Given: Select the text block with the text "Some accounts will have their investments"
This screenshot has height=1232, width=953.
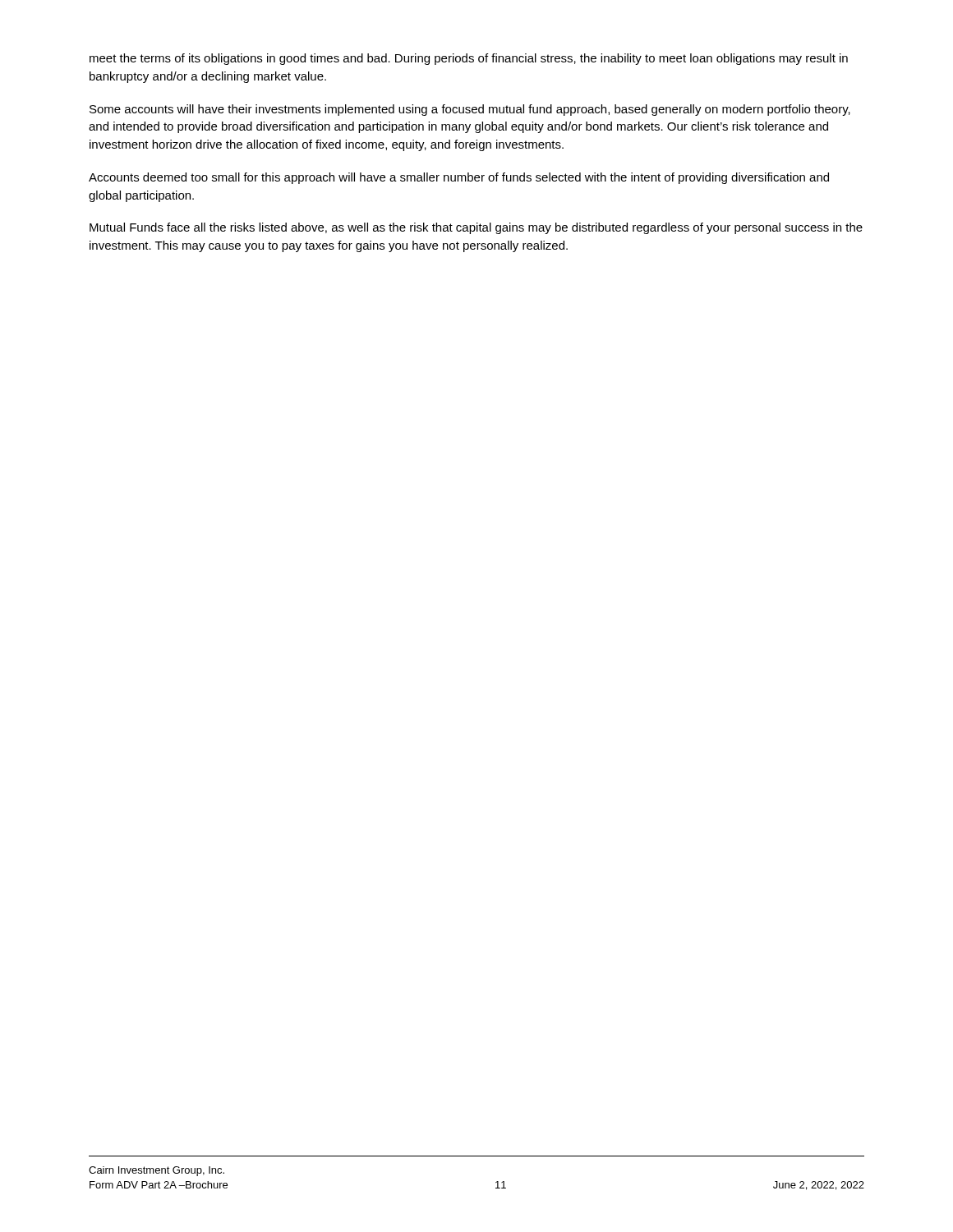Looking at the screenshot, I should [470, 126].
